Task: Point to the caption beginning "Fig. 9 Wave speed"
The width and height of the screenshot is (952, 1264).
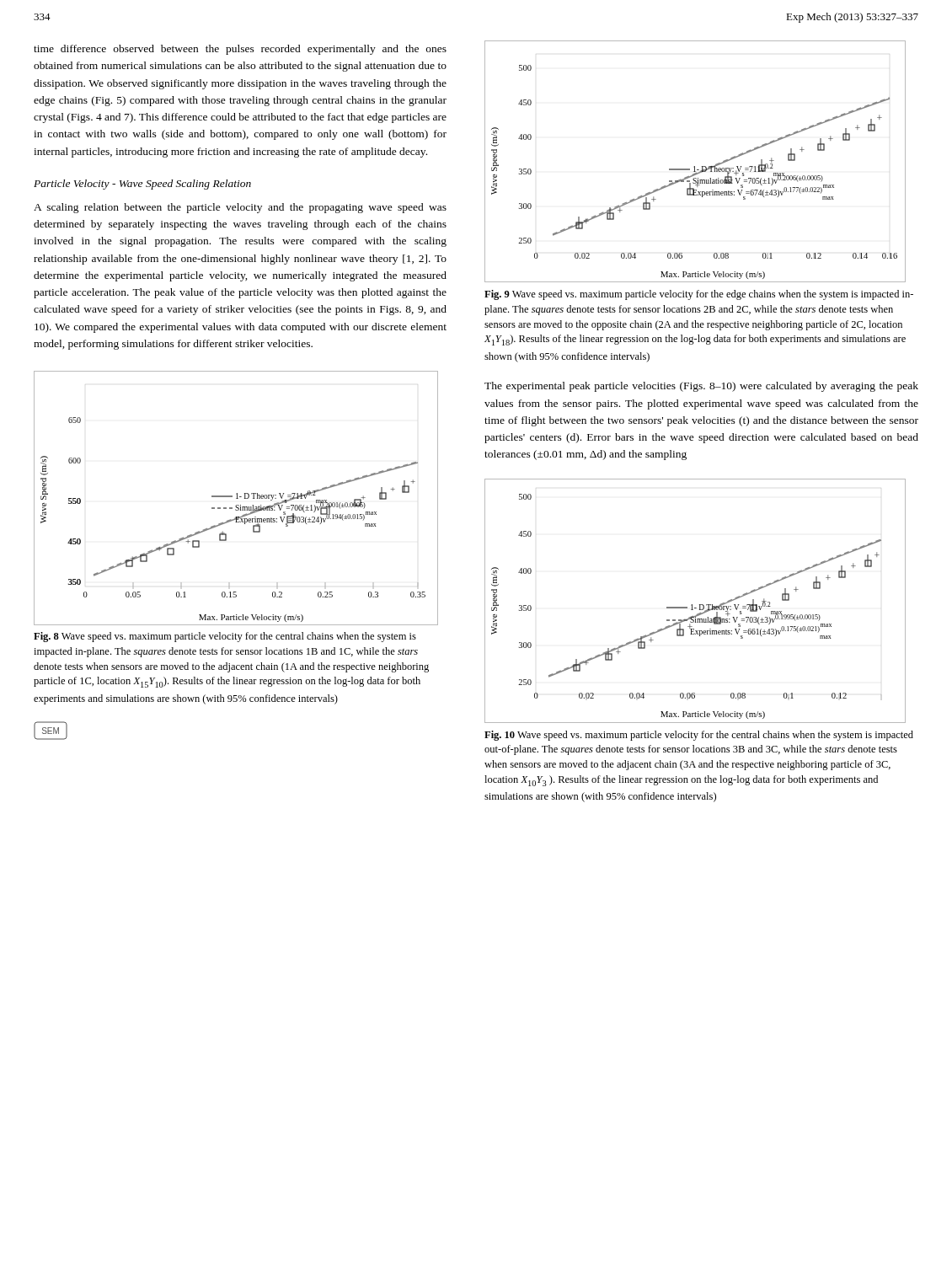Action: 699,325
